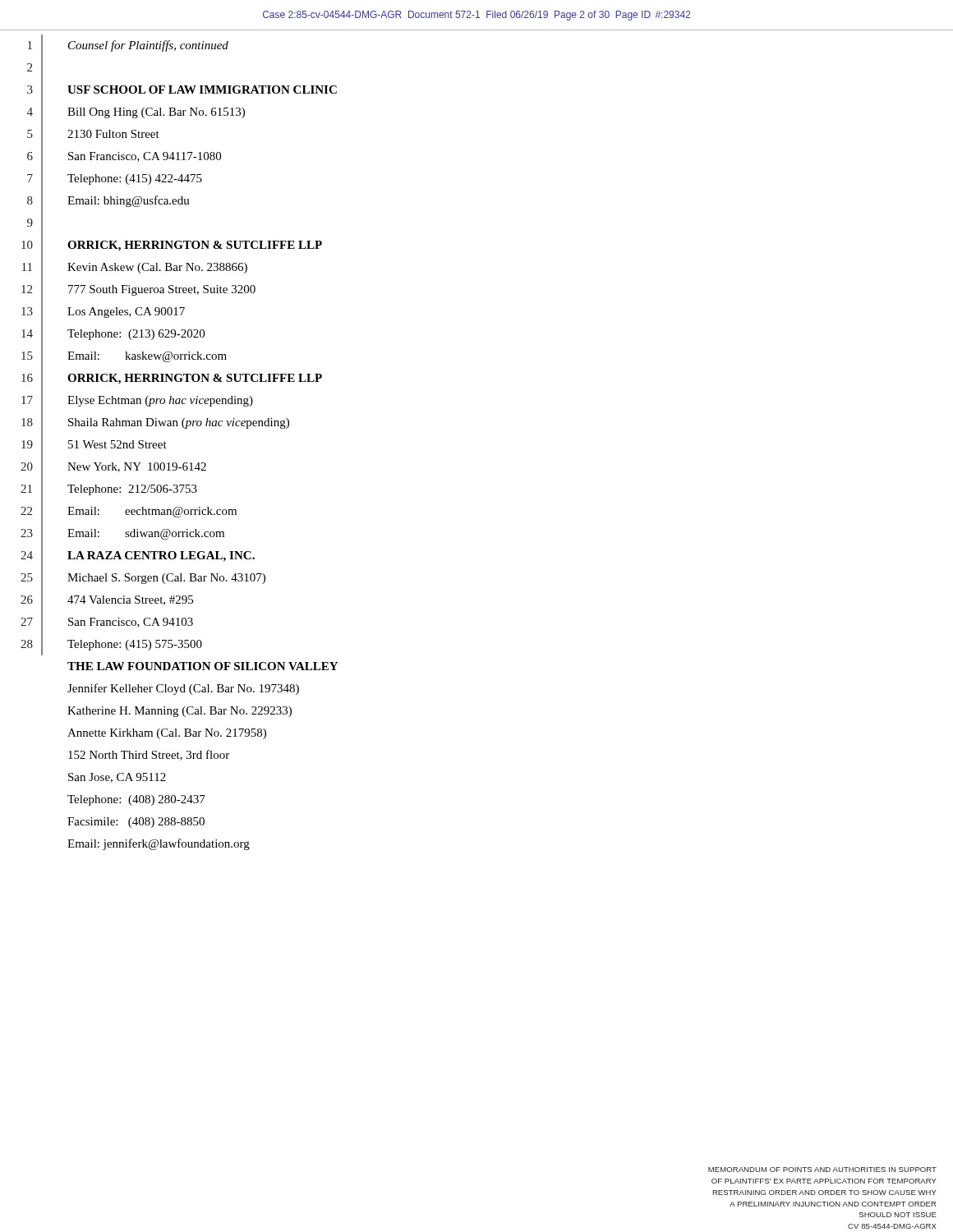
Task: Point to "Jennifer Kelleher Cloyd (Cal. Bar No. 197348)"
Action: pyautogui.click(x=183, y=688)
